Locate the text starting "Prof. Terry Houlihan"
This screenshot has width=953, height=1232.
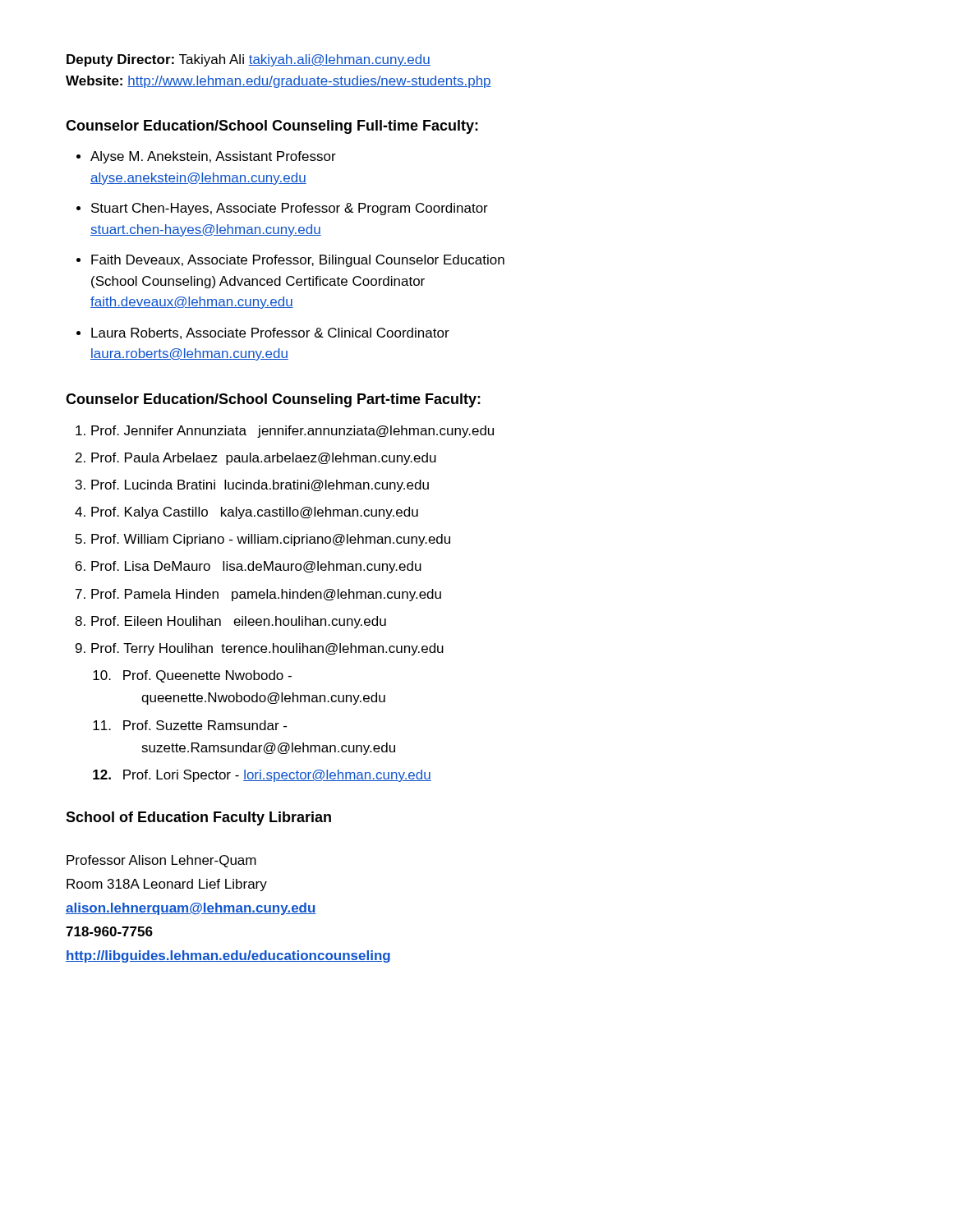pos(267,649)
